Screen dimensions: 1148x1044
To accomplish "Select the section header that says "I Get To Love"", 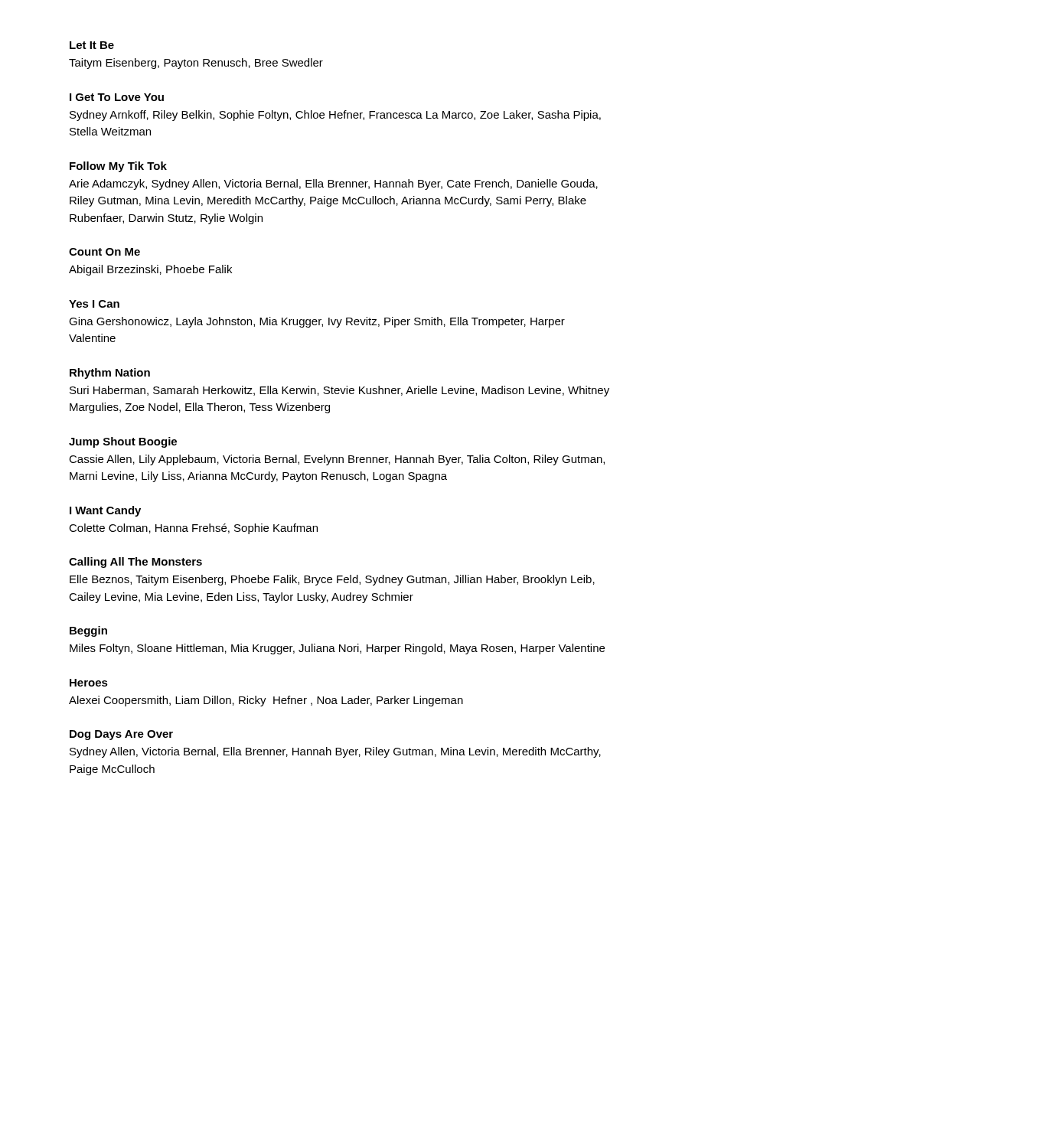I will pyautogui.click(x=117, y=96).
